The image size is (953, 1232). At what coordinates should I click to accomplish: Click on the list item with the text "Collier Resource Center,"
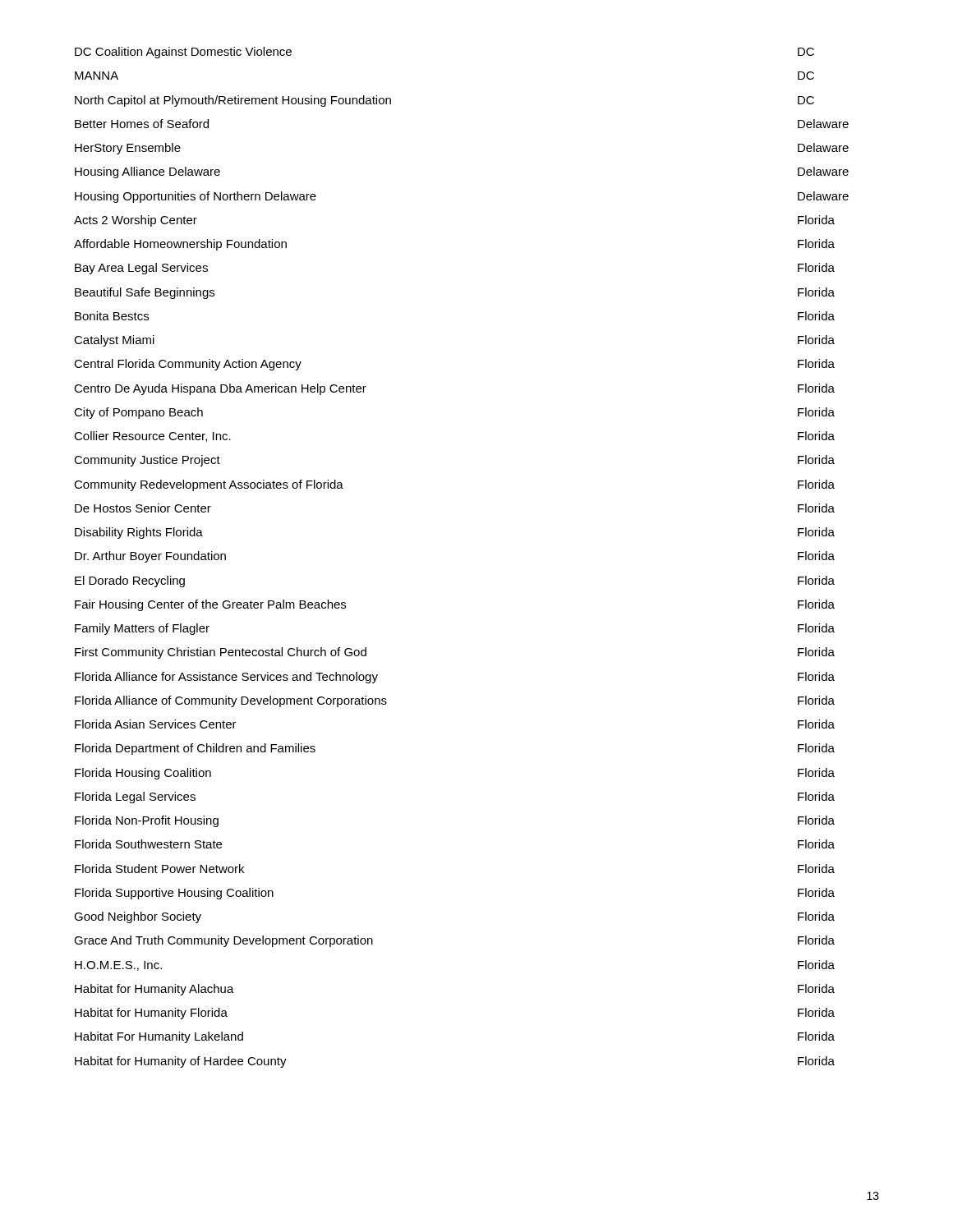pyautogui.click(x=153, y=437)
